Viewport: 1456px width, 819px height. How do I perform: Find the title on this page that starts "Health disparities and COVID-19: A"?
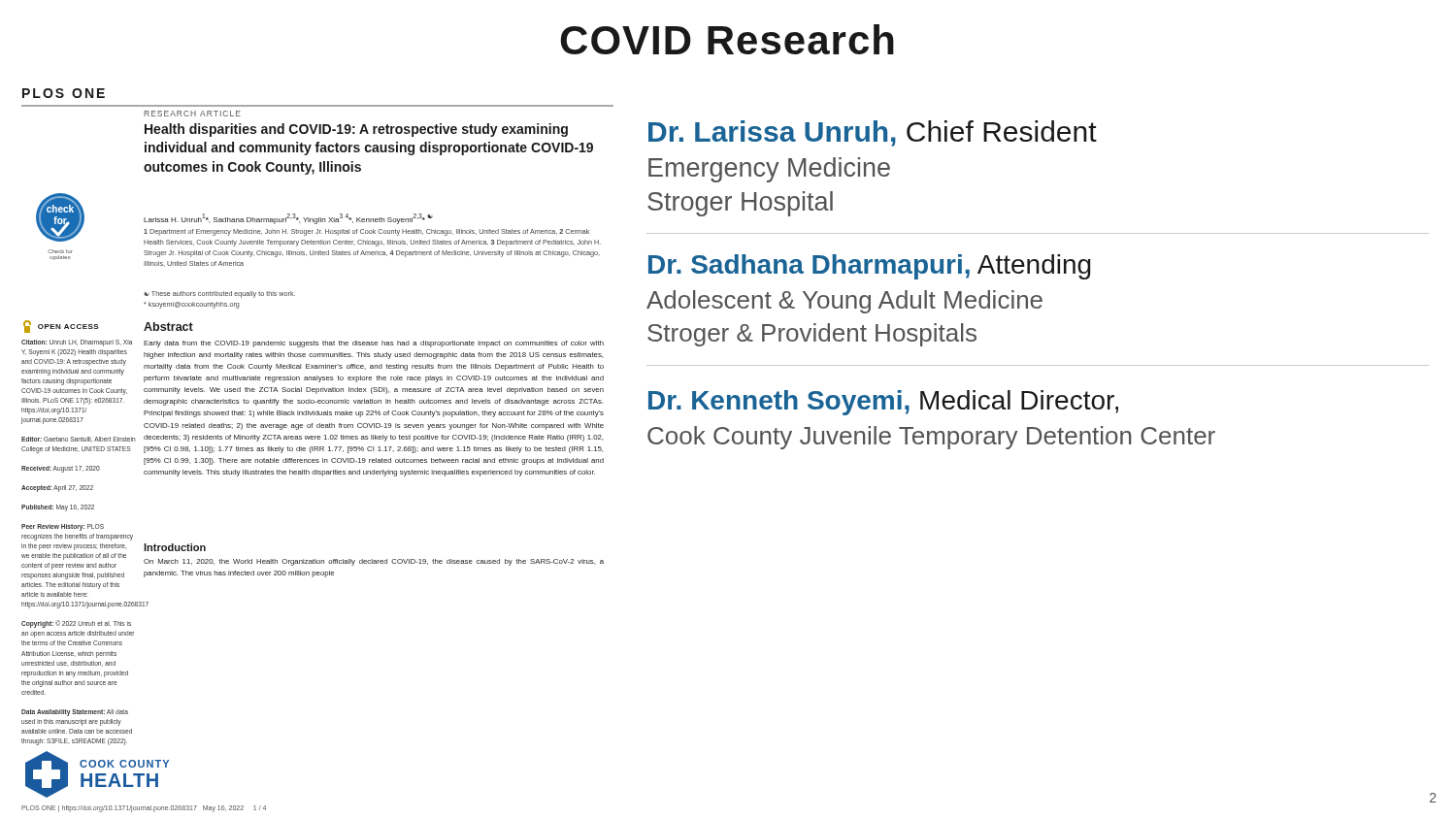369,148
